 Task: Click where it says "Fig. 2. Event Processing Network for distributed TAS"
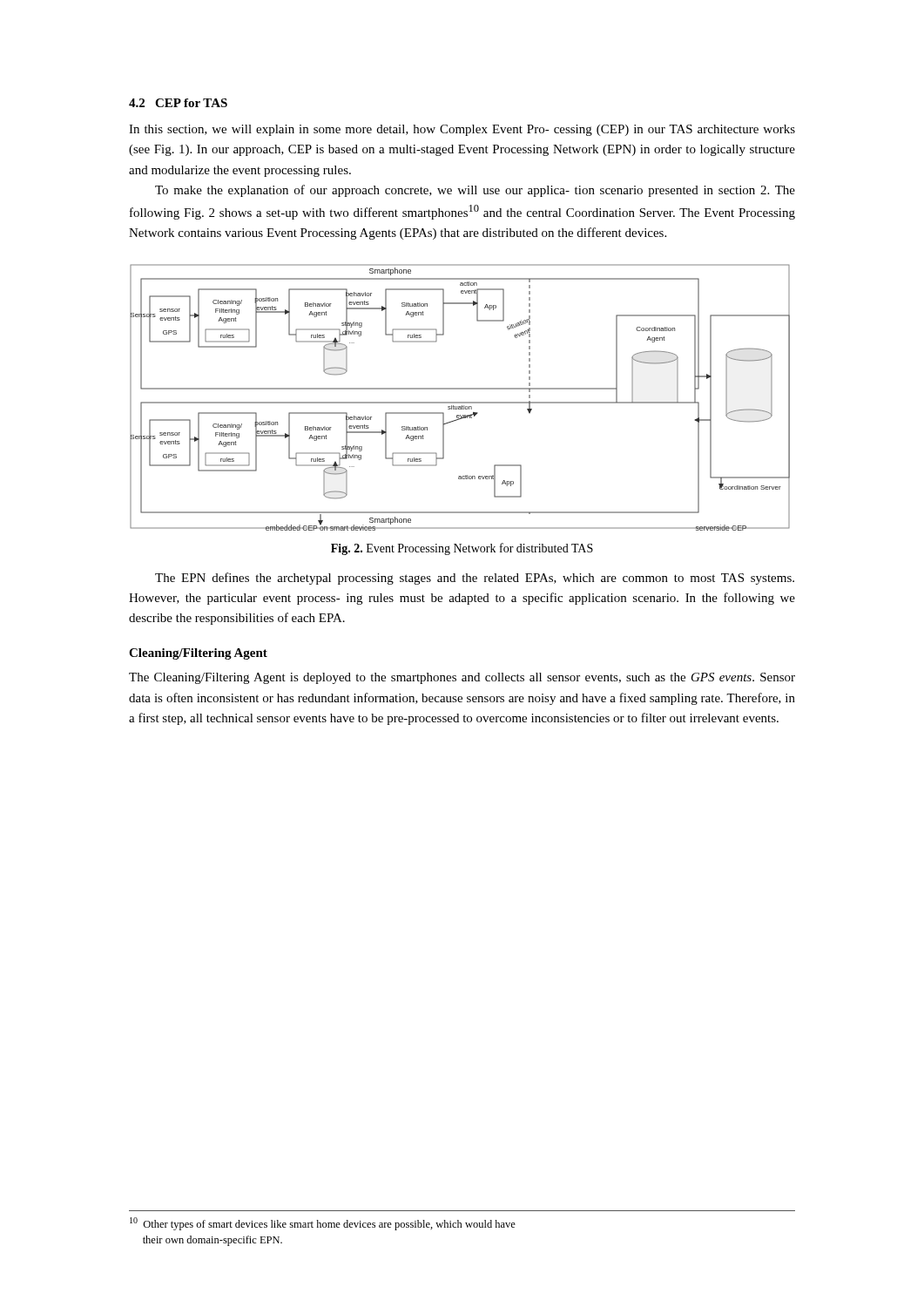[462, 548]
